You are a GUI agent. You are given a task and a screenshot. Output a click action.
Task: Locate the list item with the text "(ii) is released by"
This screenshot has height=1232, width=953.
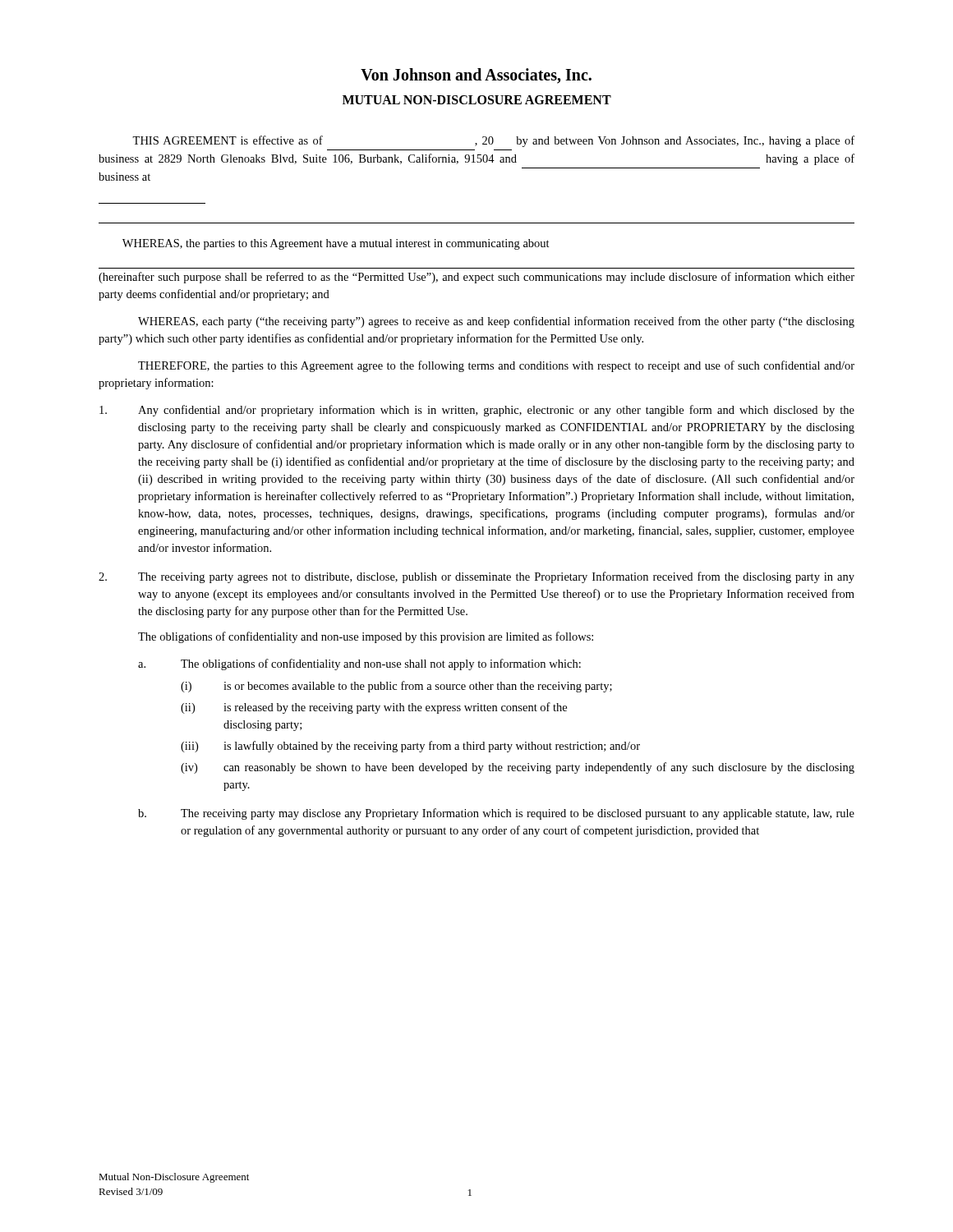pyautogui.click(x=518, y=717)
